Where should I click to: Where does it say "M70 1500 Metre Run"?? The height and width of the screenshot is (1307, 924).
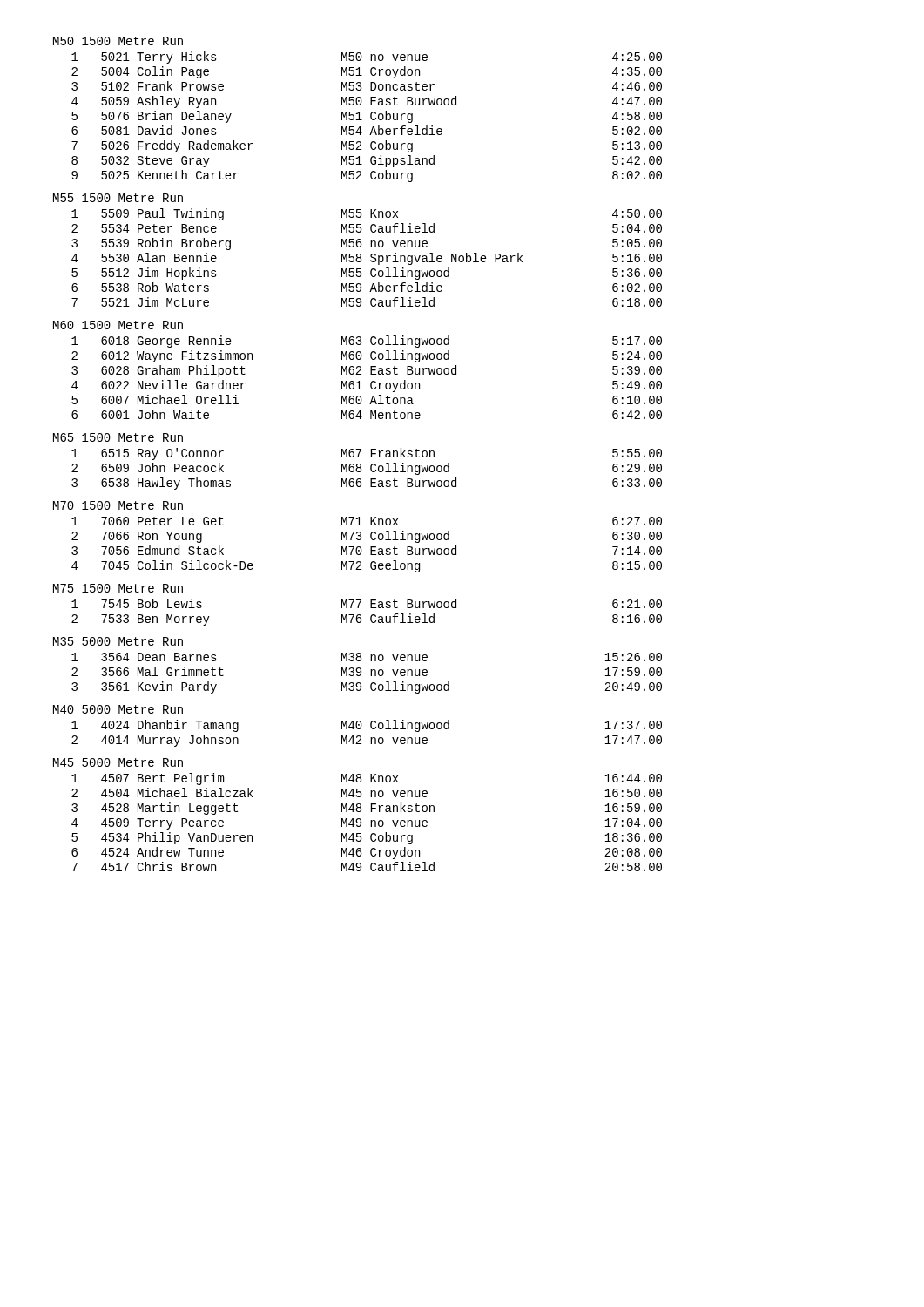(118, 506)
